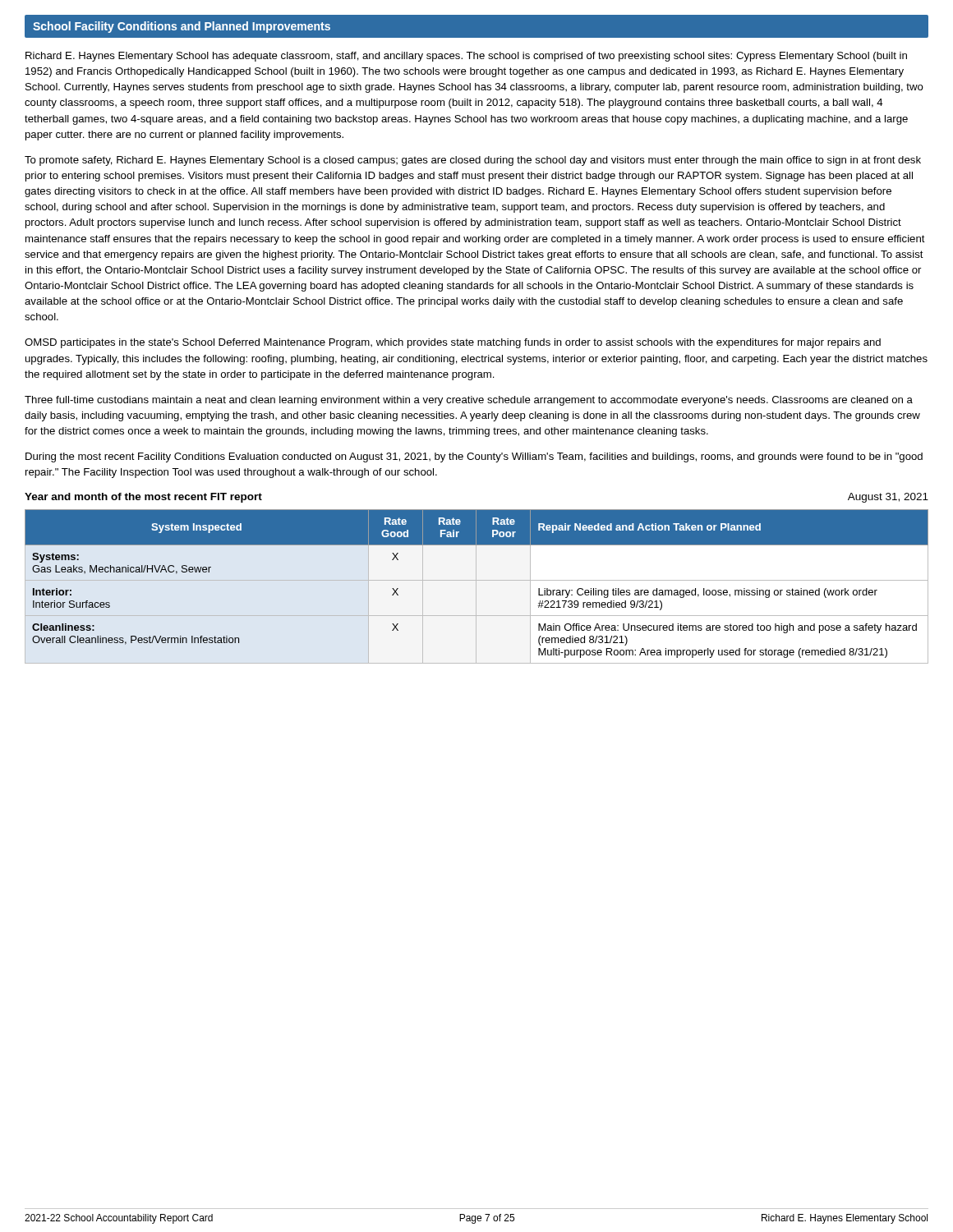Point to the block beginning "Richard E. Haynes Elementary School has"
This screenshot has width=953, height=1232.
[x=474, y=95]
